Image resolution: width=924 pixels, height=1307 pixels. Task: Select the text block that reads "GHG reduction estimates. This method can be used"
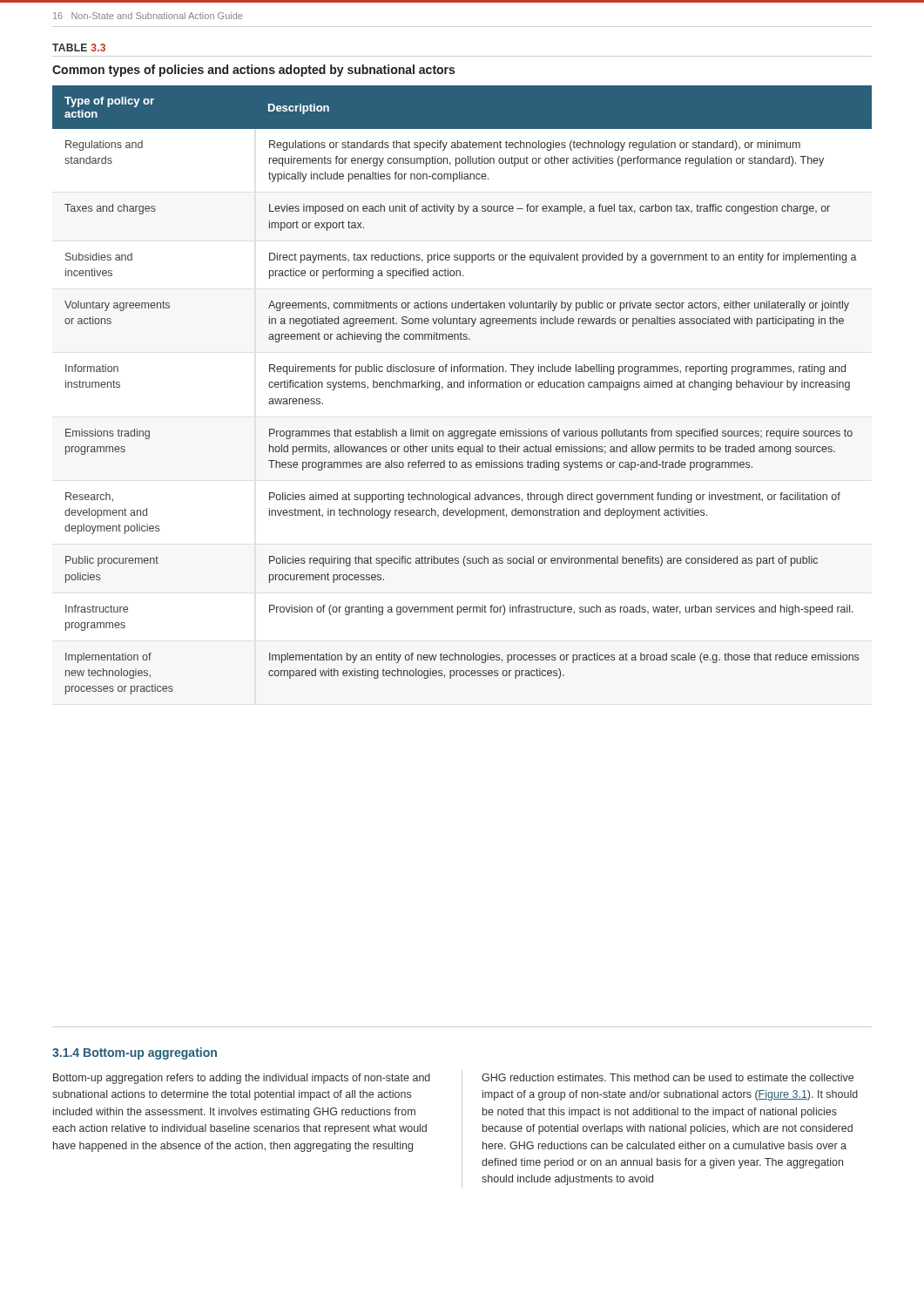670,1128
